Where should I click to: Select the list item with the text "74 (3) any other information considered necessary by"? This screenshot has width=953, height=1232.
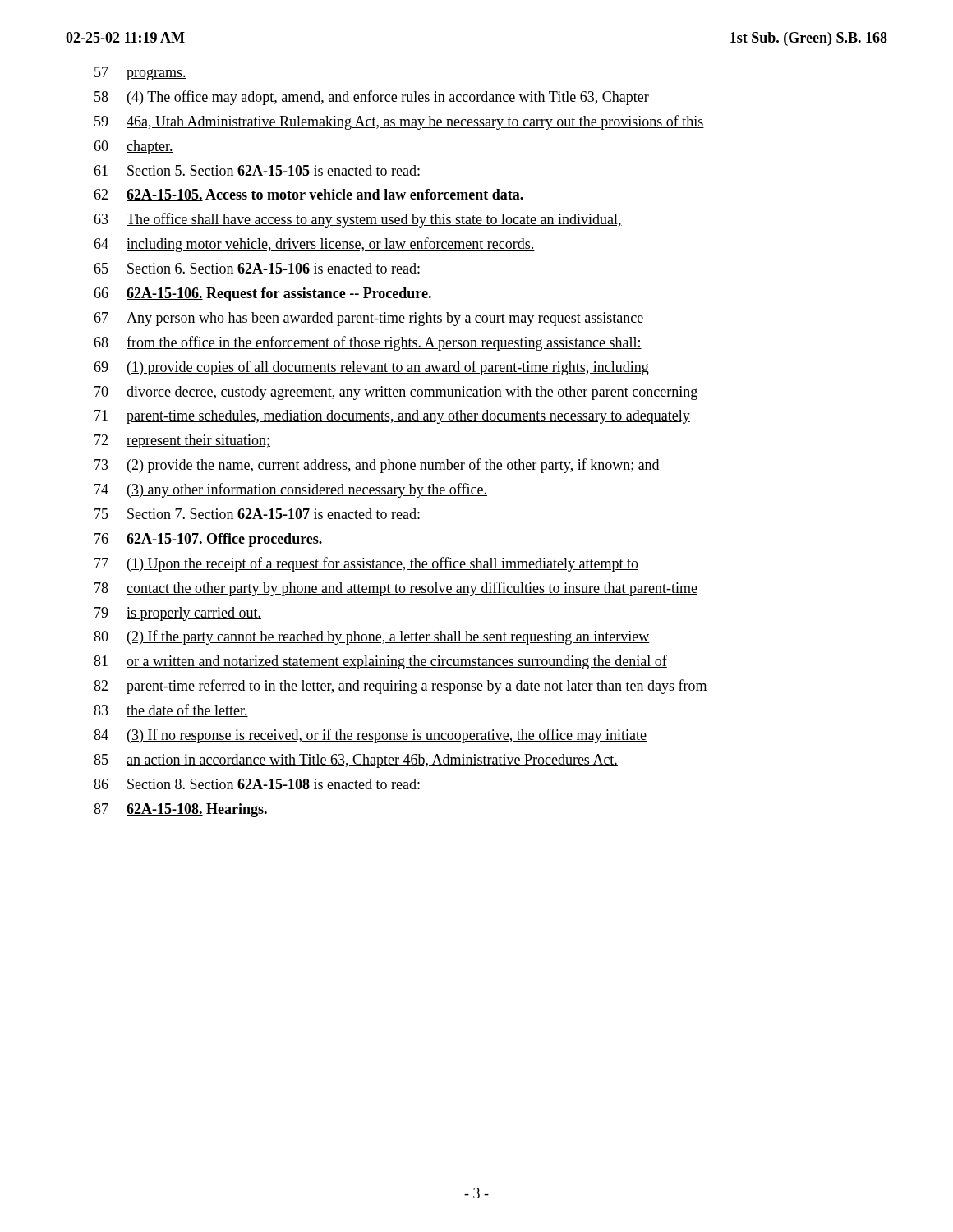pos(476,490)
